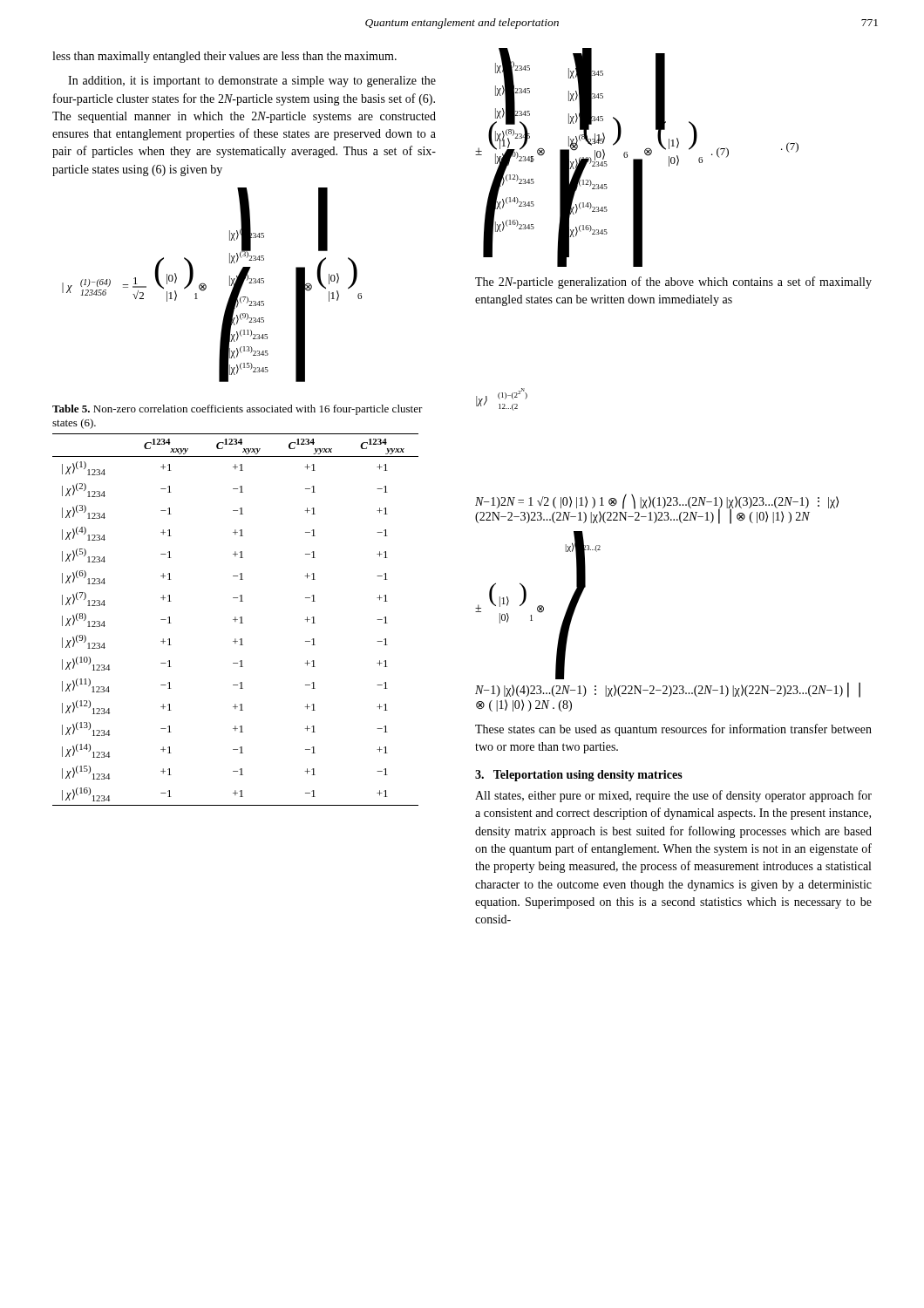Locate the block starting "| χ (1)−(64) 123456 = 1"
Image resolution: width=924 pixels, height=1308 pixels.
point(244,288)
